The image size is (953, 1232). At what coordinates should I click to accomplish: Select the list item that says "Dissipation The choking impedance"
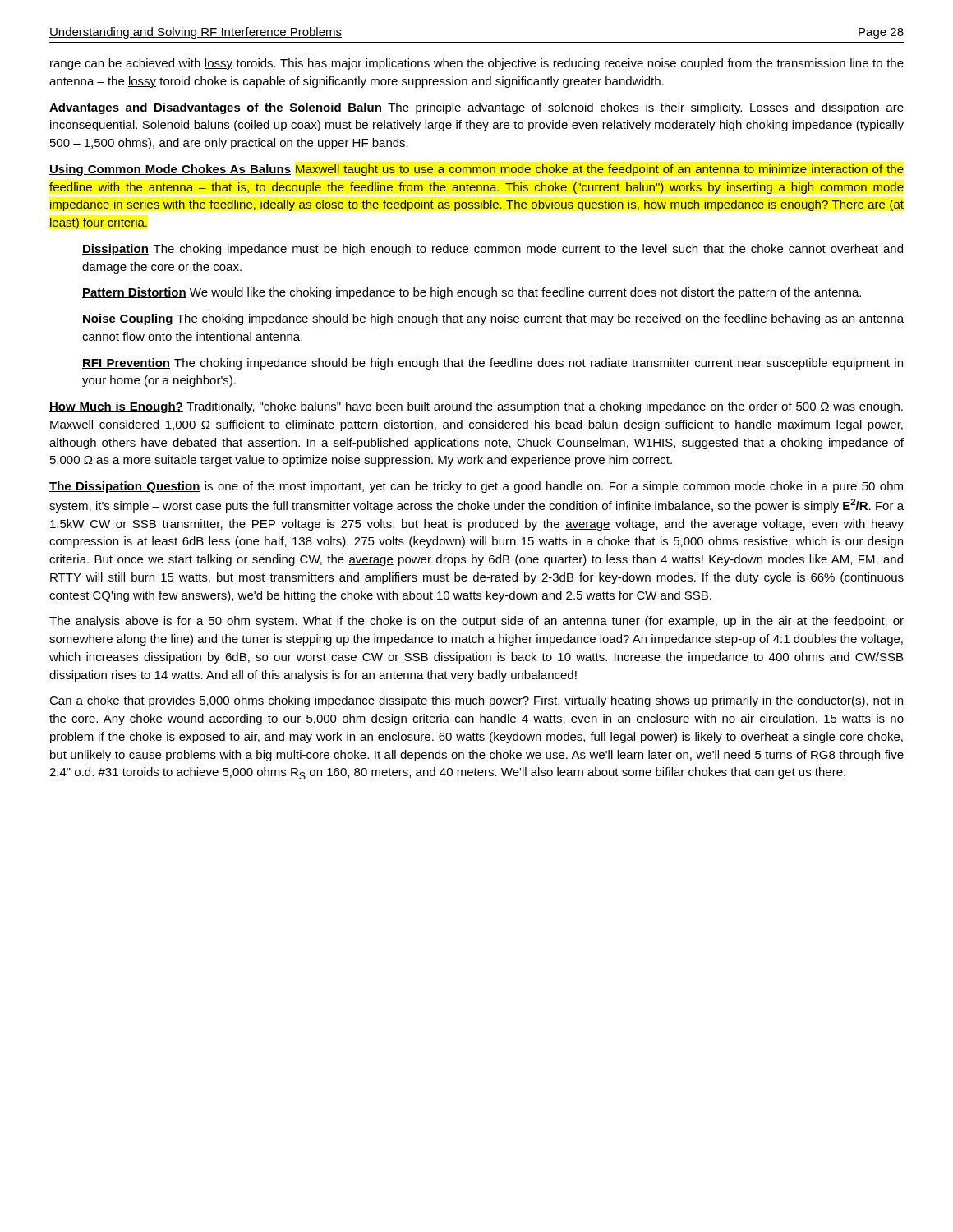point(493,257)
